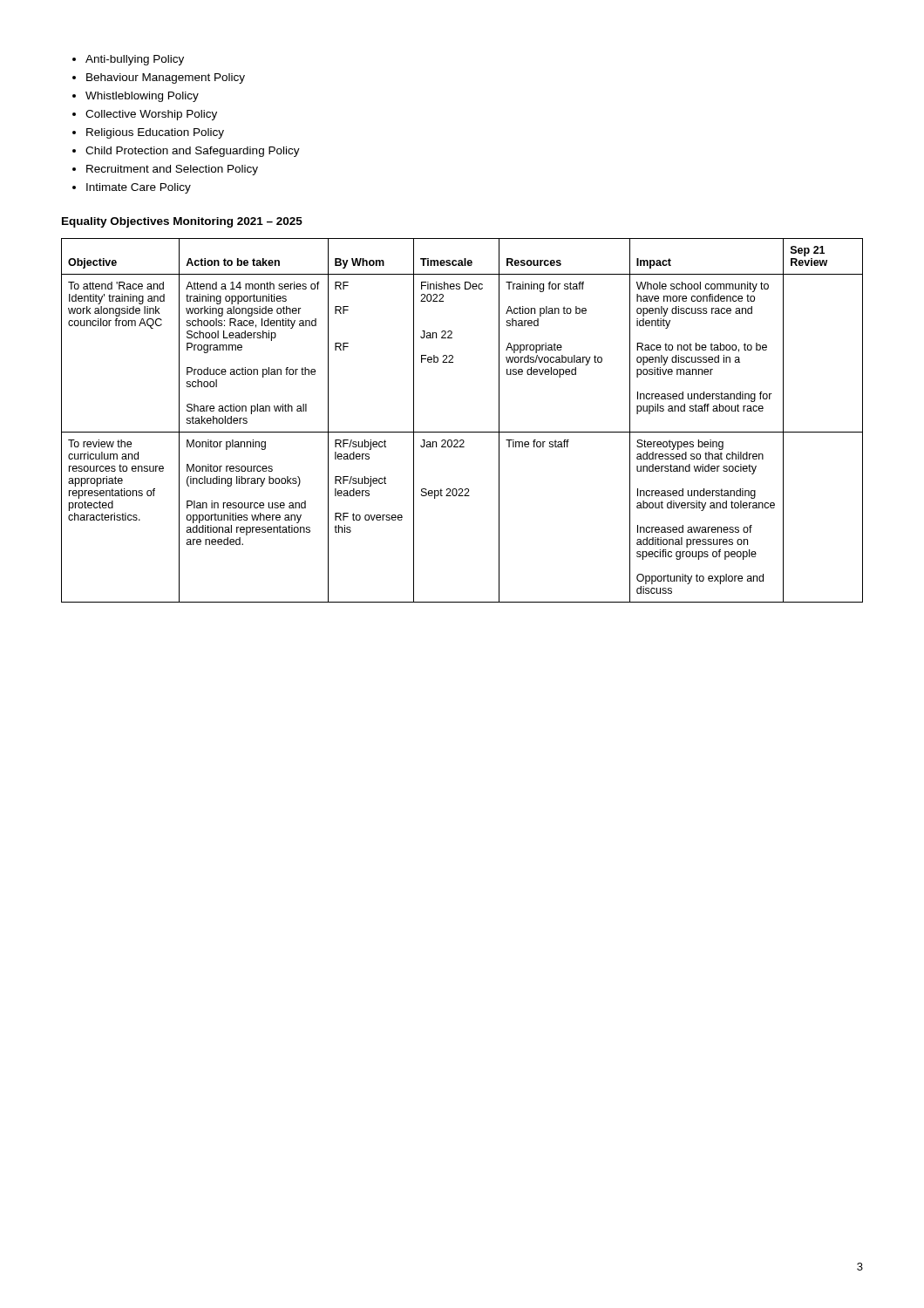
Task: Point to the element starting "Religious Education Policy"
Action: (155, 133)
